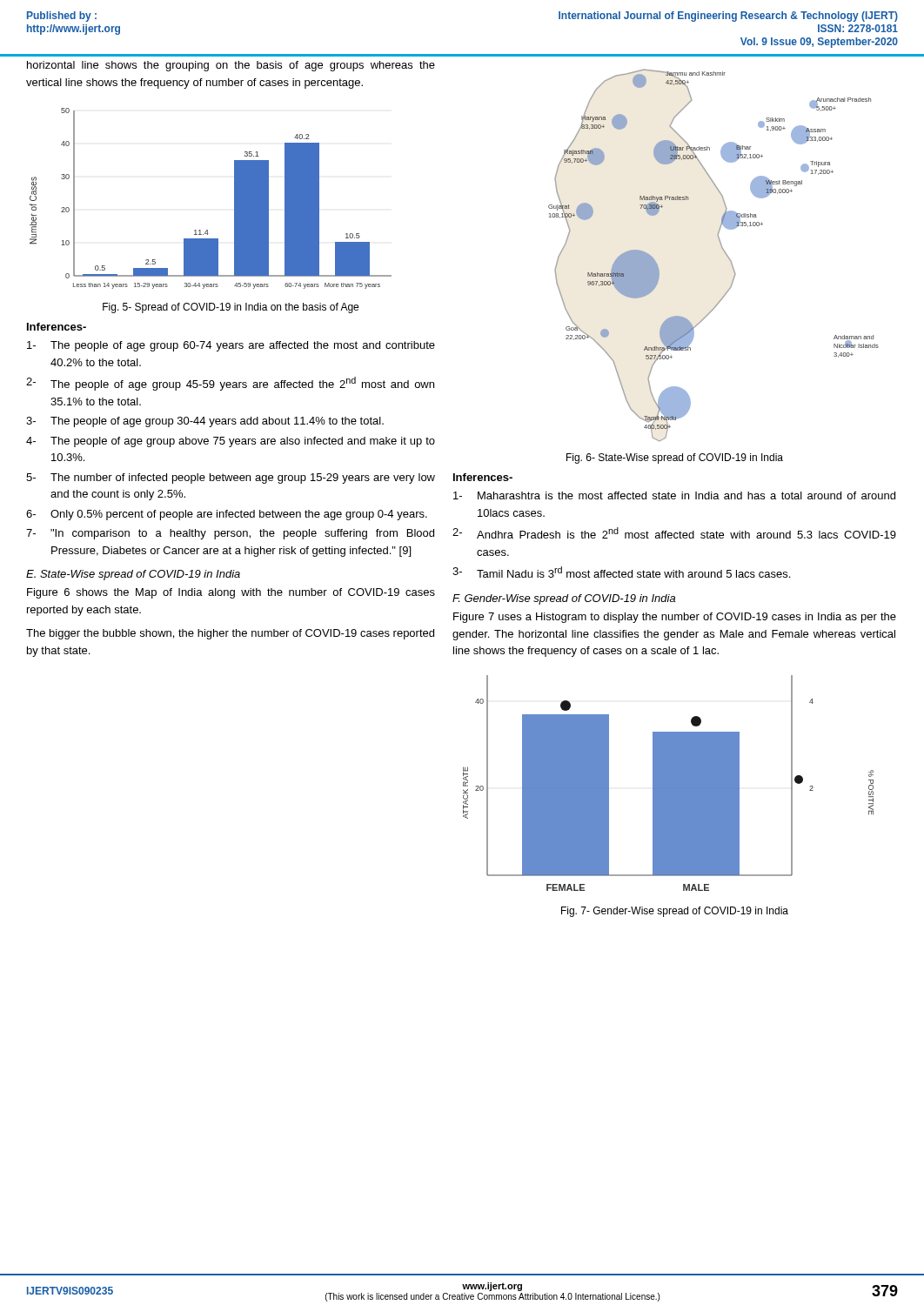Screen dimensions: 1305x924
Task: Where is the caption that starts "Fig. 5- Spread"?
Action: pos(231,307)
